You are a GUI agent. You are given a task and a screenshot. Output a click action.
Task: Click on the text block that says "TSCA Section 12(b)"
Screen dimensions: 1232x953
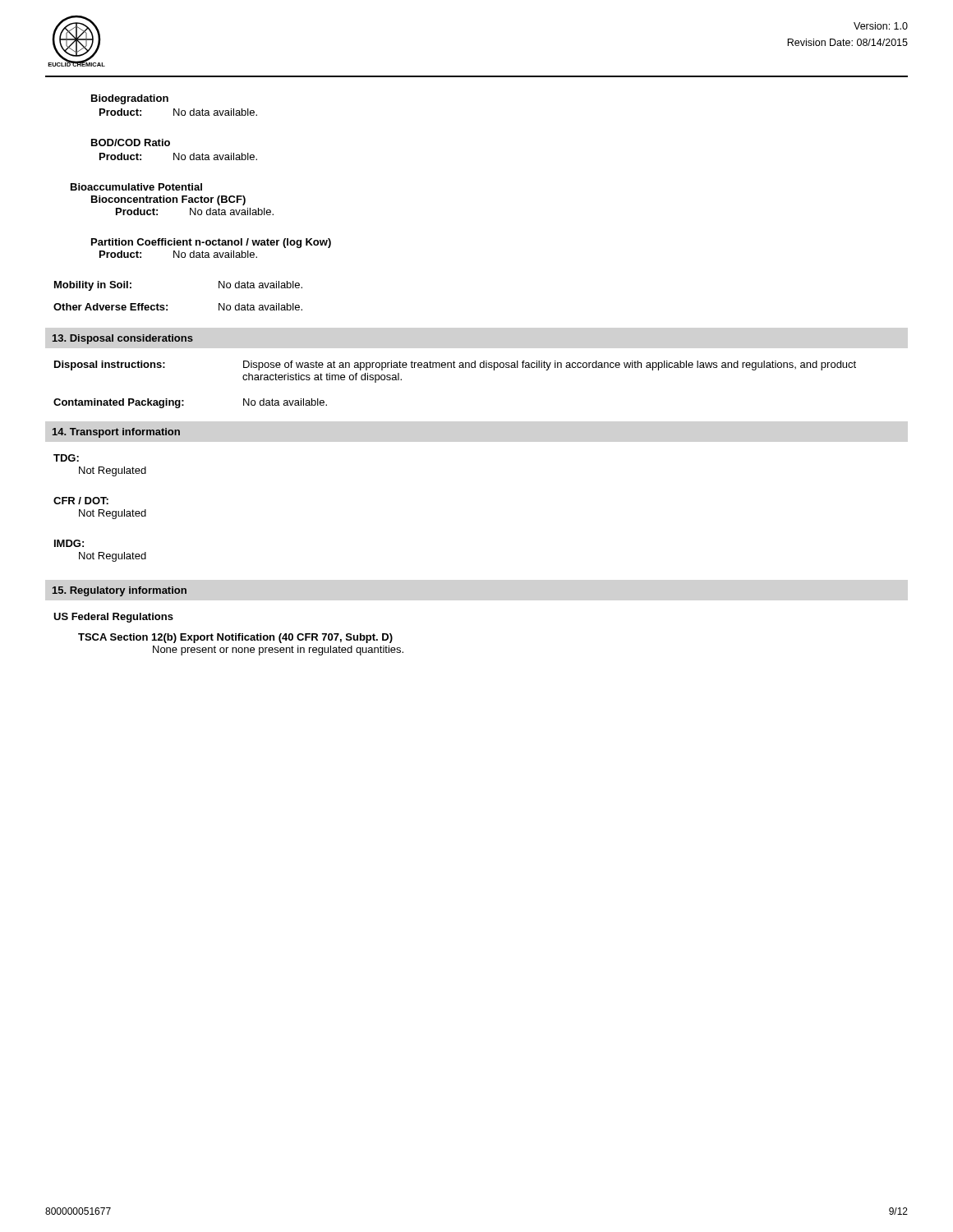click(x=235, y=638)
